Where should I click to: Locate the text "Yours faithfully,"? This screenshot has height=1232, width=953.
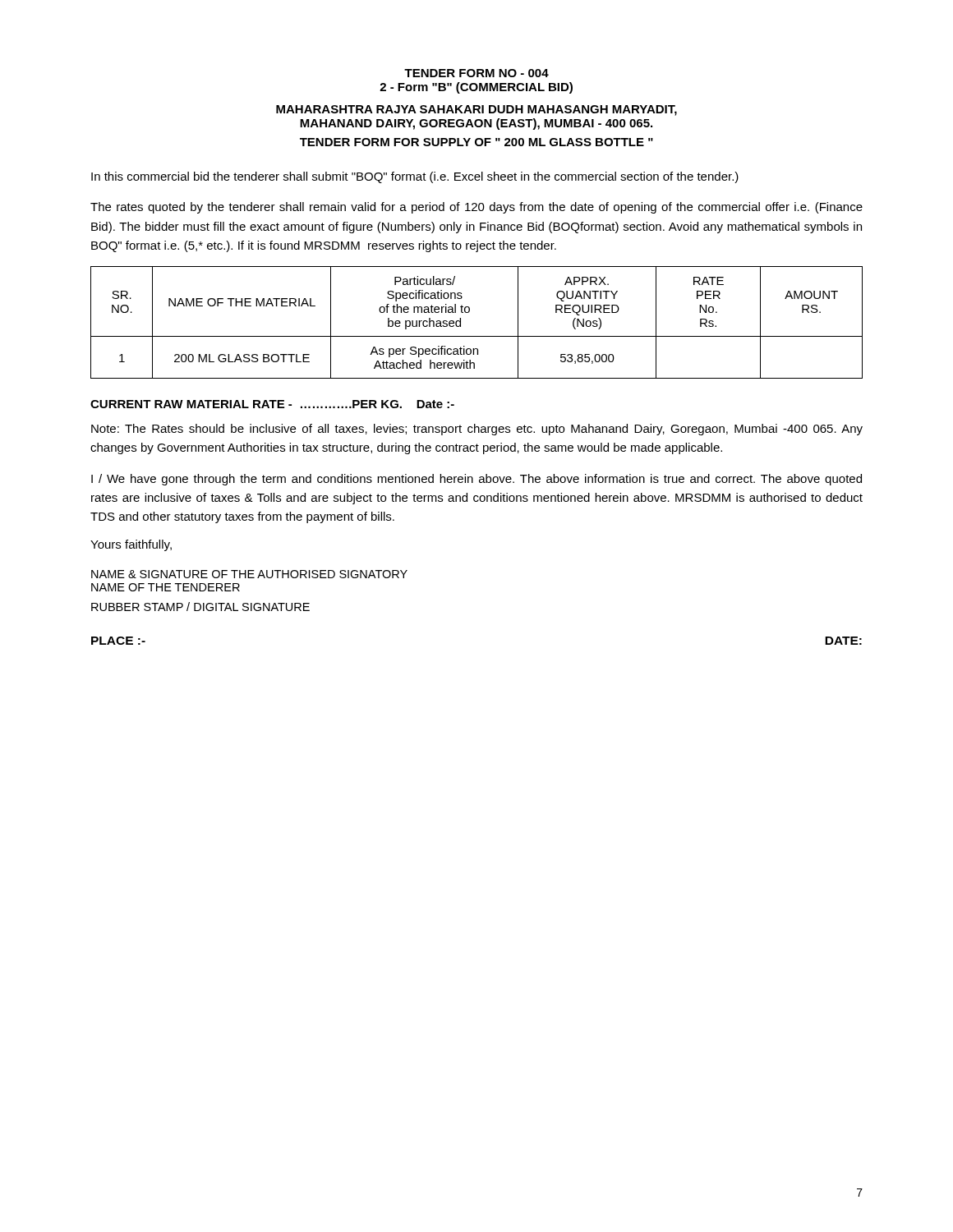click(x=131, y=544)
